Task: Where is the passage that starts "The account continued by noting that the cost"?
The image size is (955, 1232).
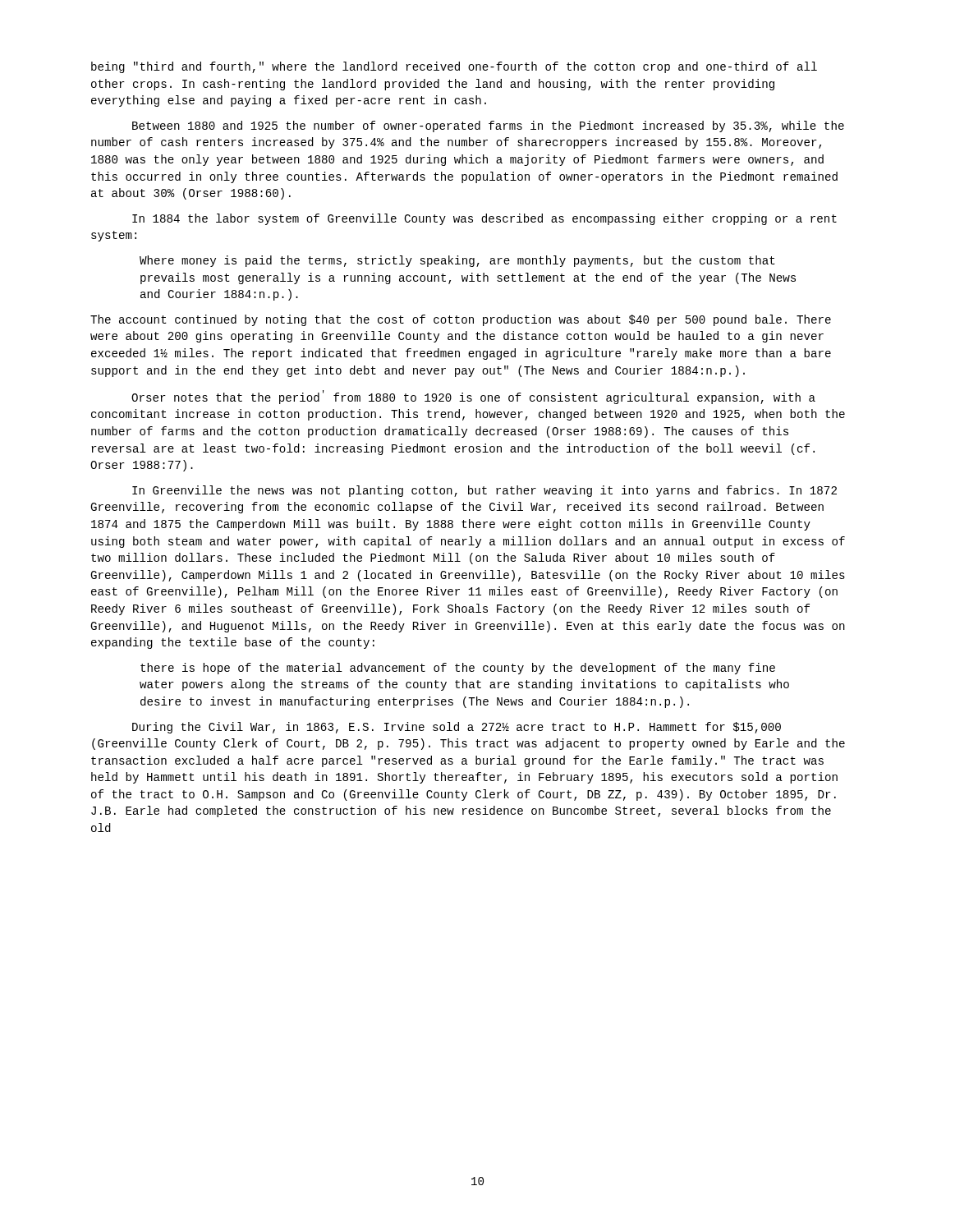Action: [x=469, y=482]
